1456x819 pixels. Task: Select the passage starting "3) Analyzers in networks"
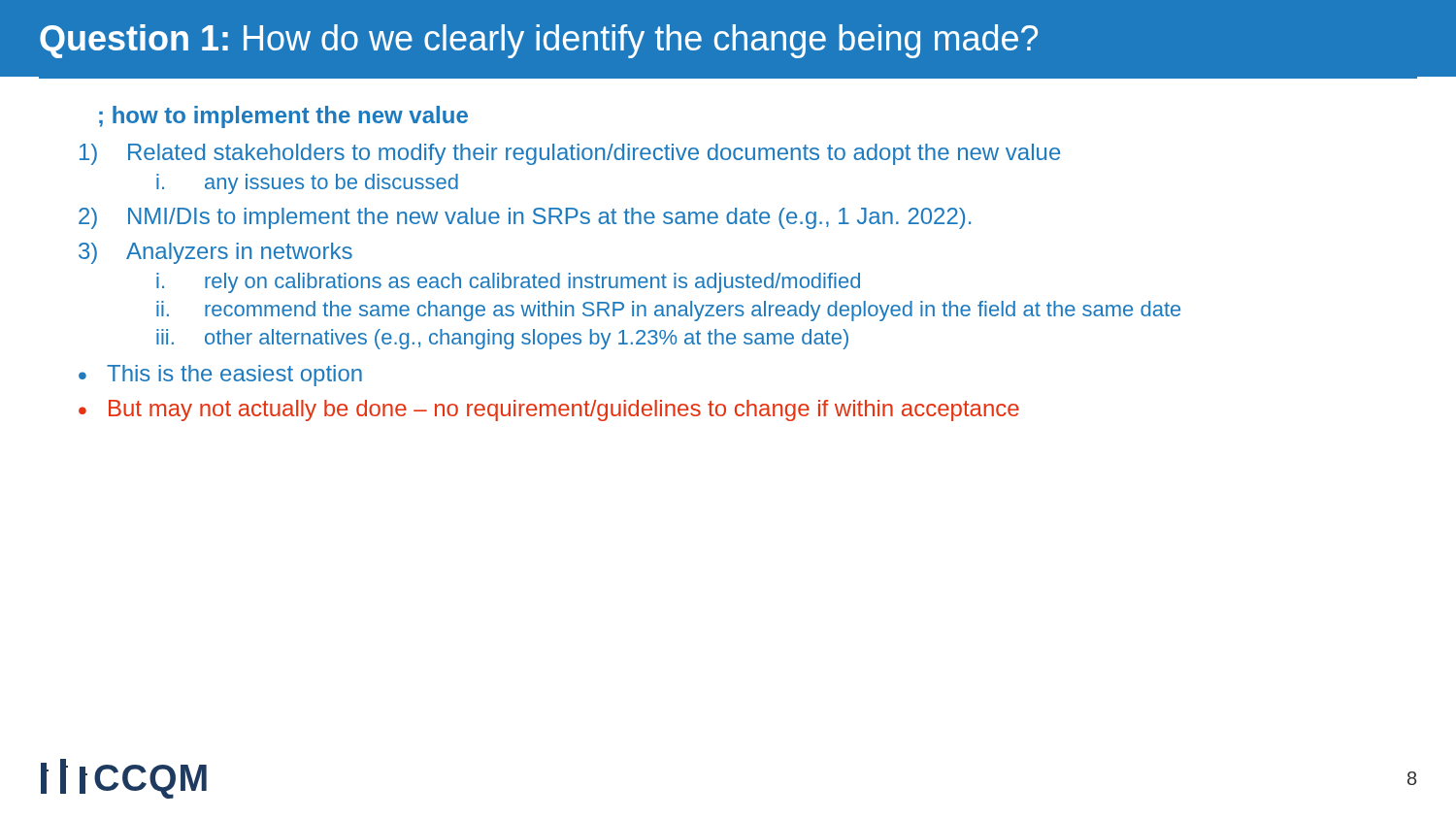[215, 252]
